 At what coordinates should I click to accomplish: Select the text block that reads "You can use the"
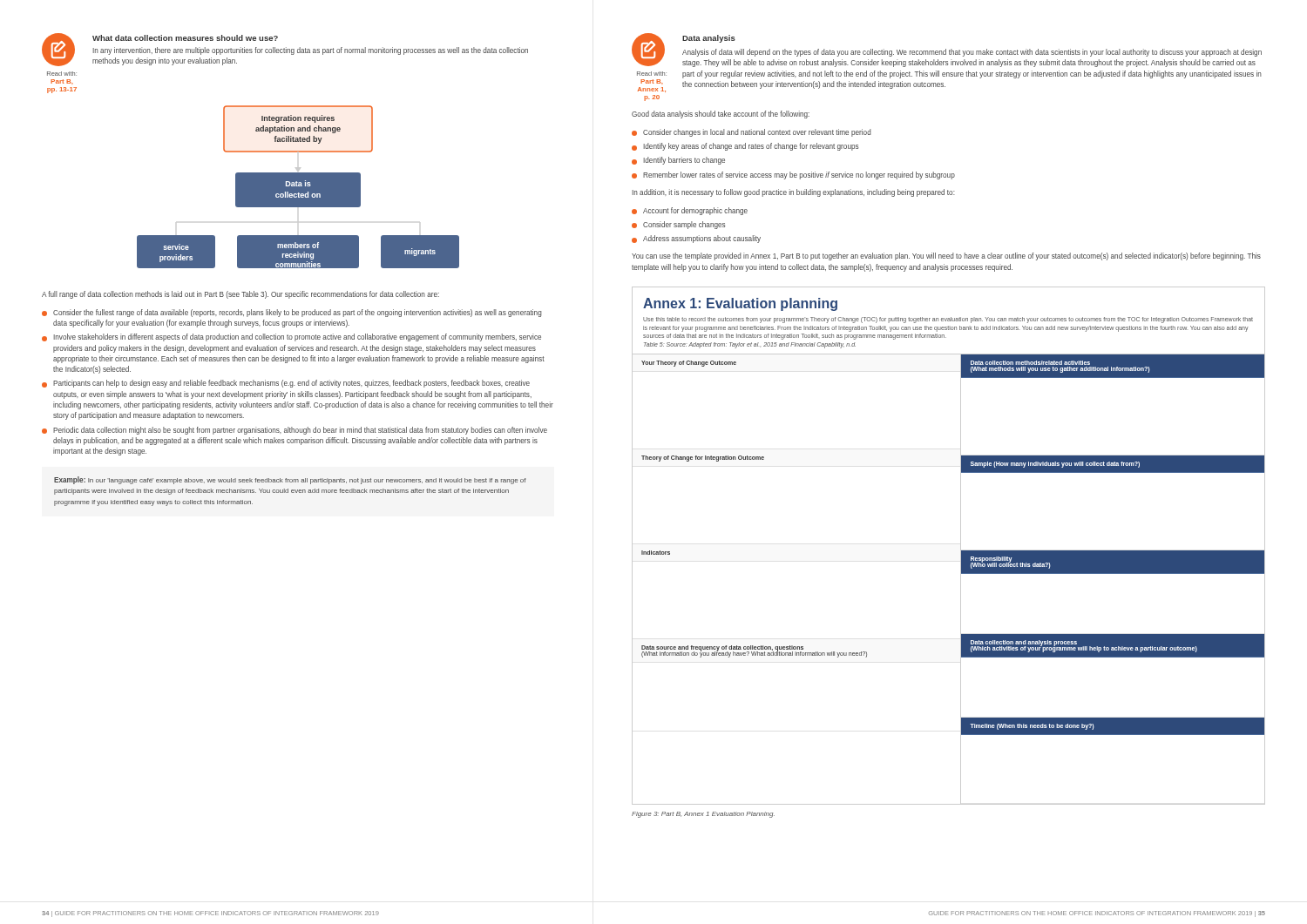[946, 262]
